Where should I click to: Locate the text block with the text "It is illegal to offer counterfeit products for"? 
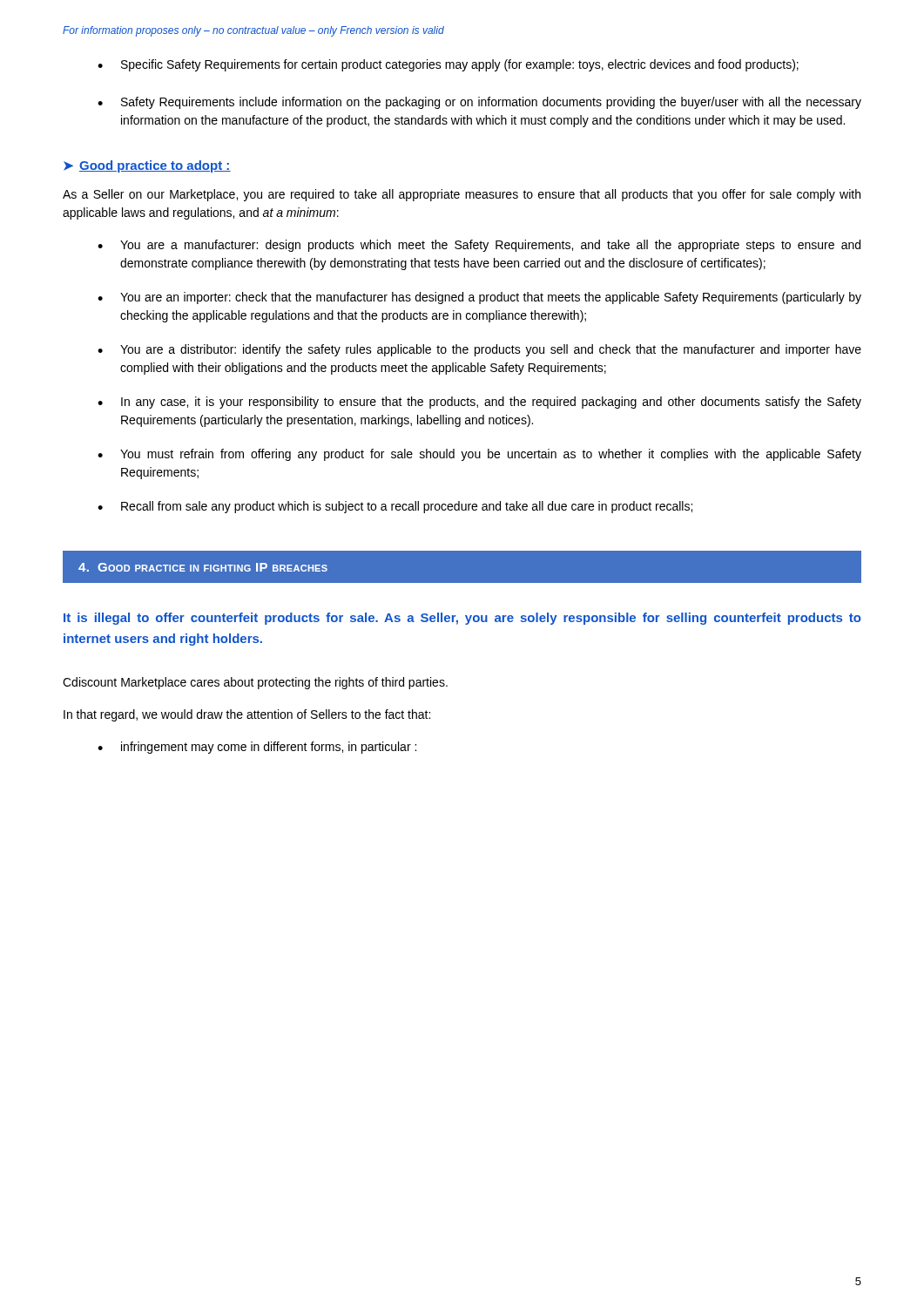pyautogui.click(x=462, y=628)
